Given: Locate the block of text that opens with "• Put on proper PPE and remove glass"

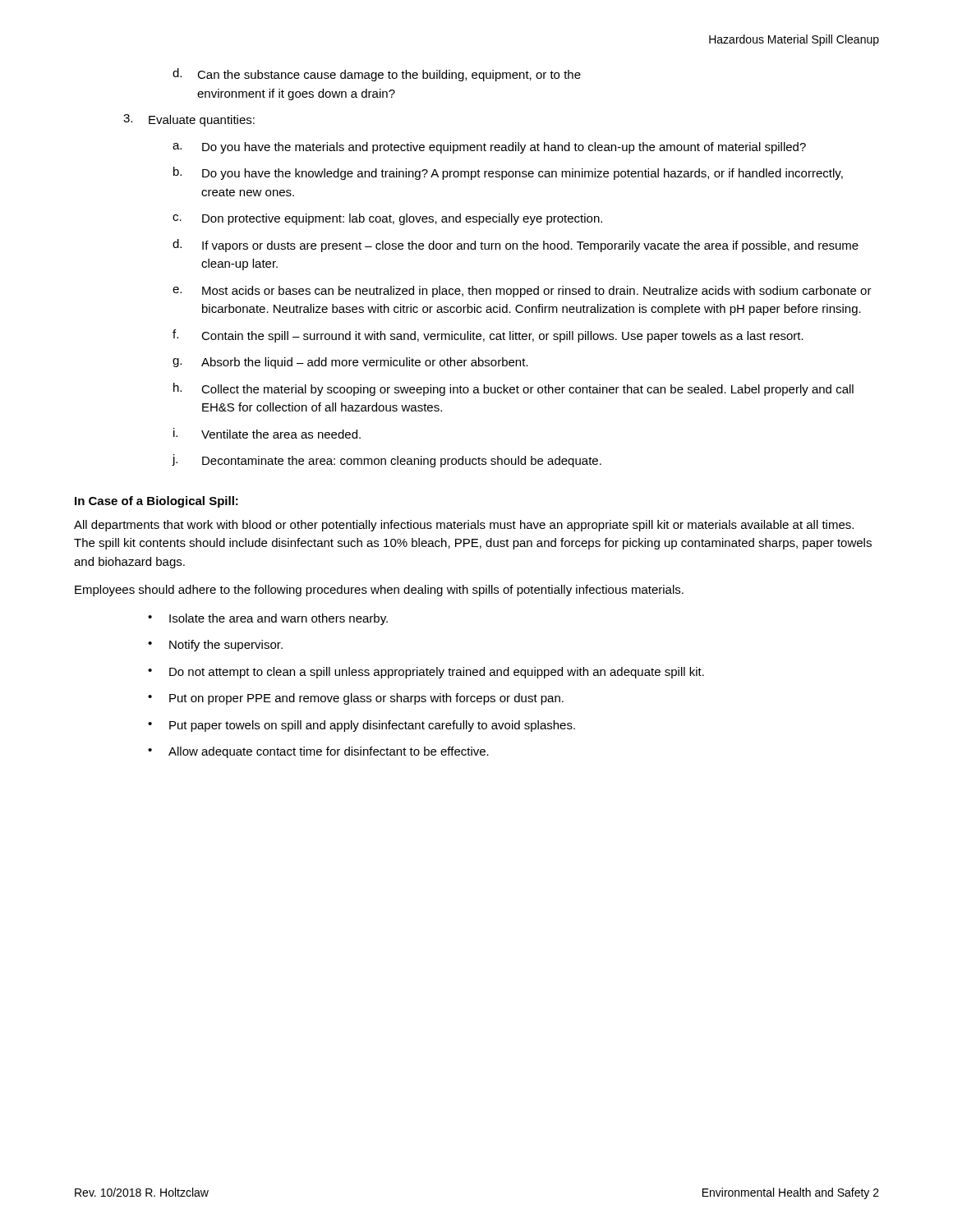Looking at the screenshot, I should tap(513, 698).
